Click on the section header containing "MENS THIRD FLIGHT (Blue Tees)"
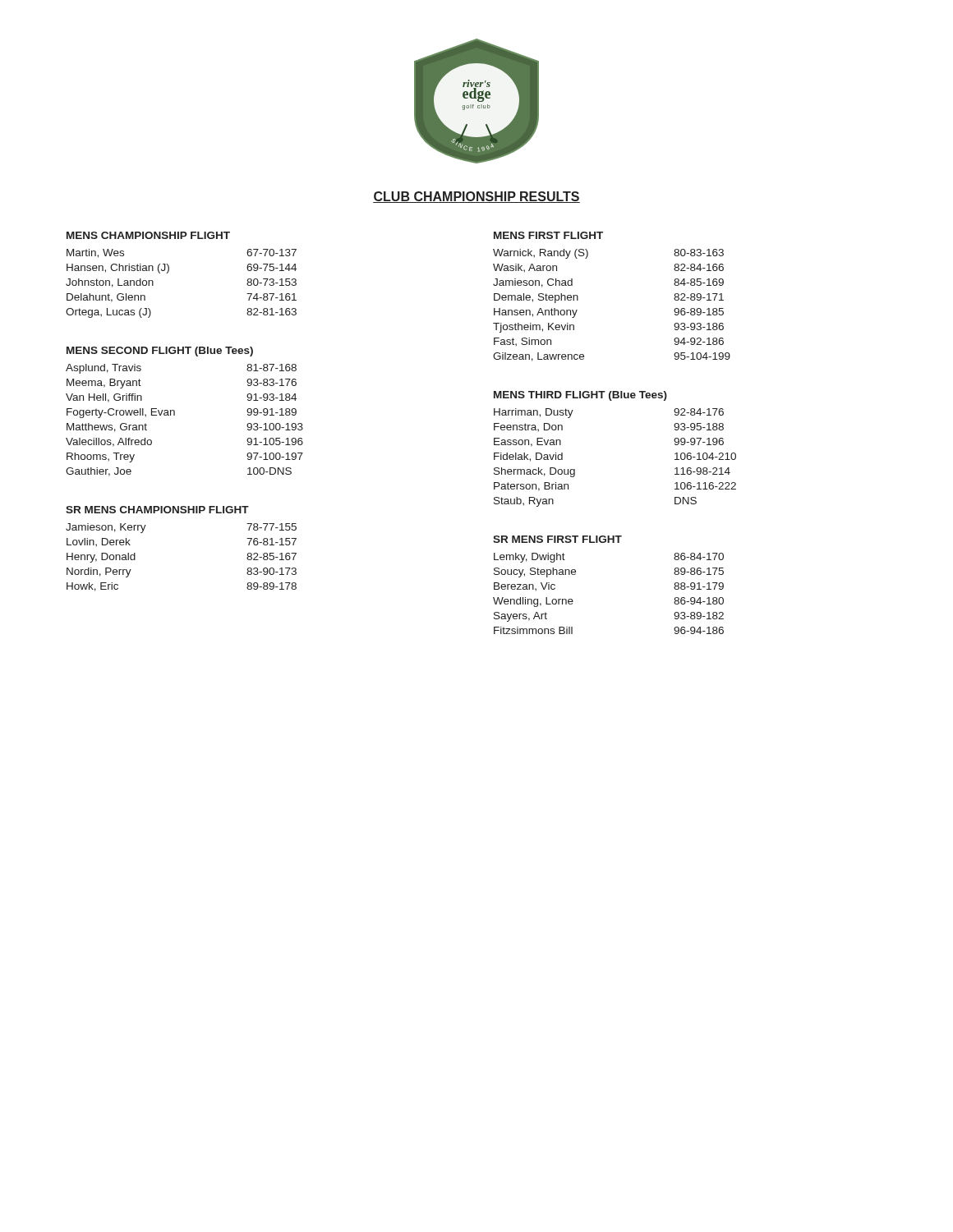953x1232 pixels. click(580, 395)
